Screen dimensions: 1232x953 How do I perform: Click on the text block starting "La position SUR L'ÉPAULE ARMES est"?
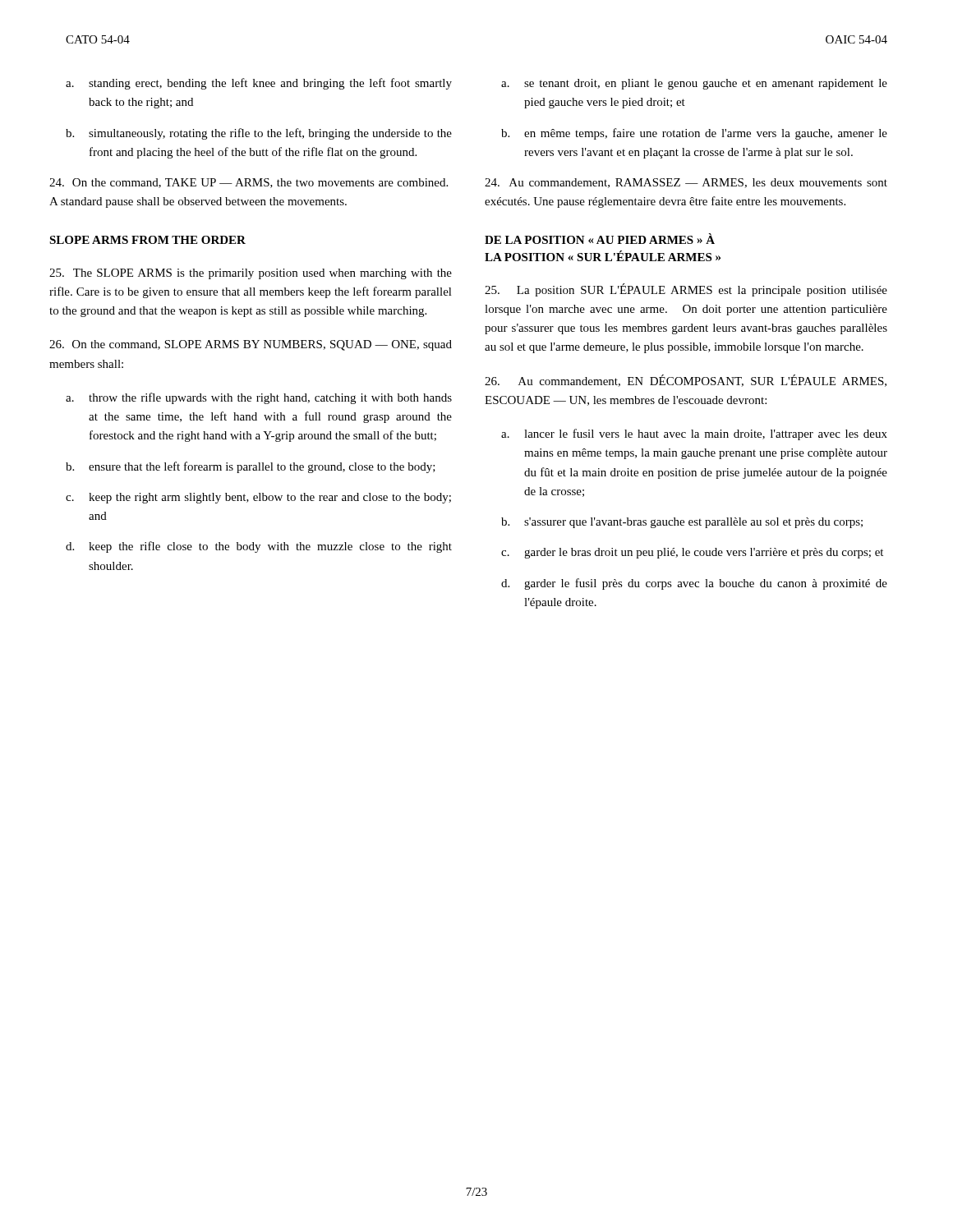pyautogui.click(x=686, y=318)
